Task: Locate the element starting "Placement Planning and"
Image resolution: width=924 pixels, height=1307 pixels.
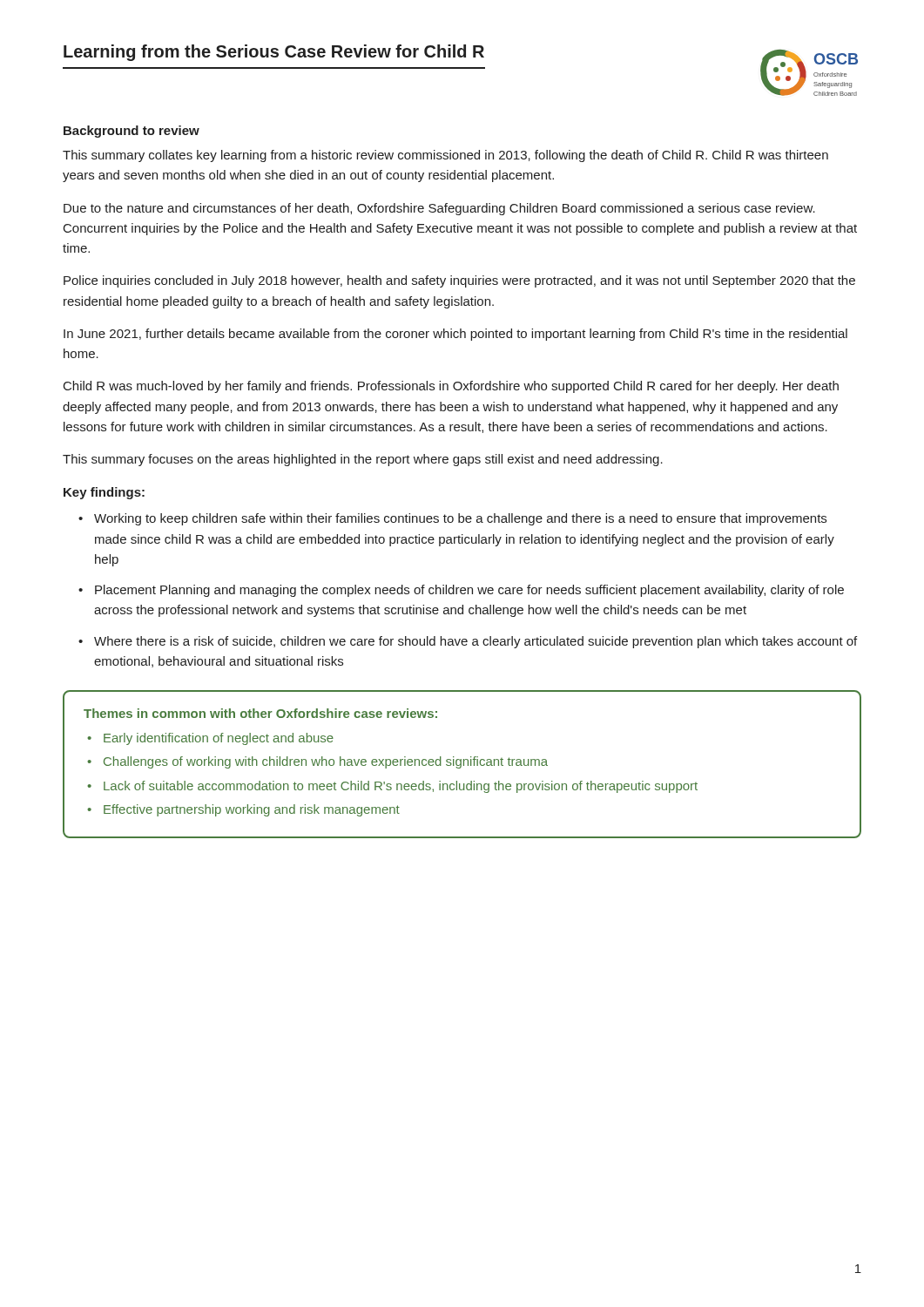Action: (x=478, y=600)
